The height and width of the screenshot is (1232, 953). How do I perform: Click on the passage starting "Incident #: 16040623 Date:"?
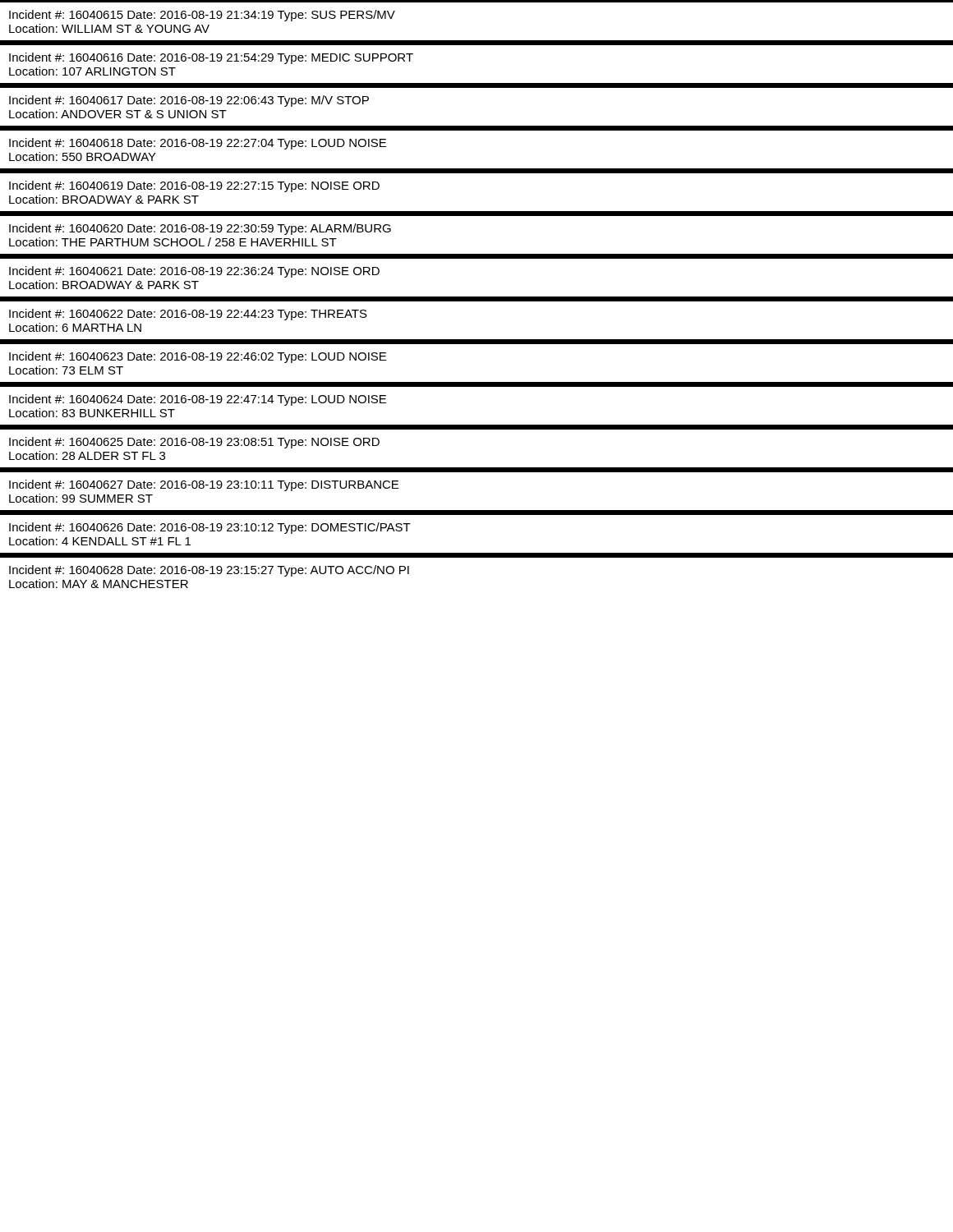198,357
